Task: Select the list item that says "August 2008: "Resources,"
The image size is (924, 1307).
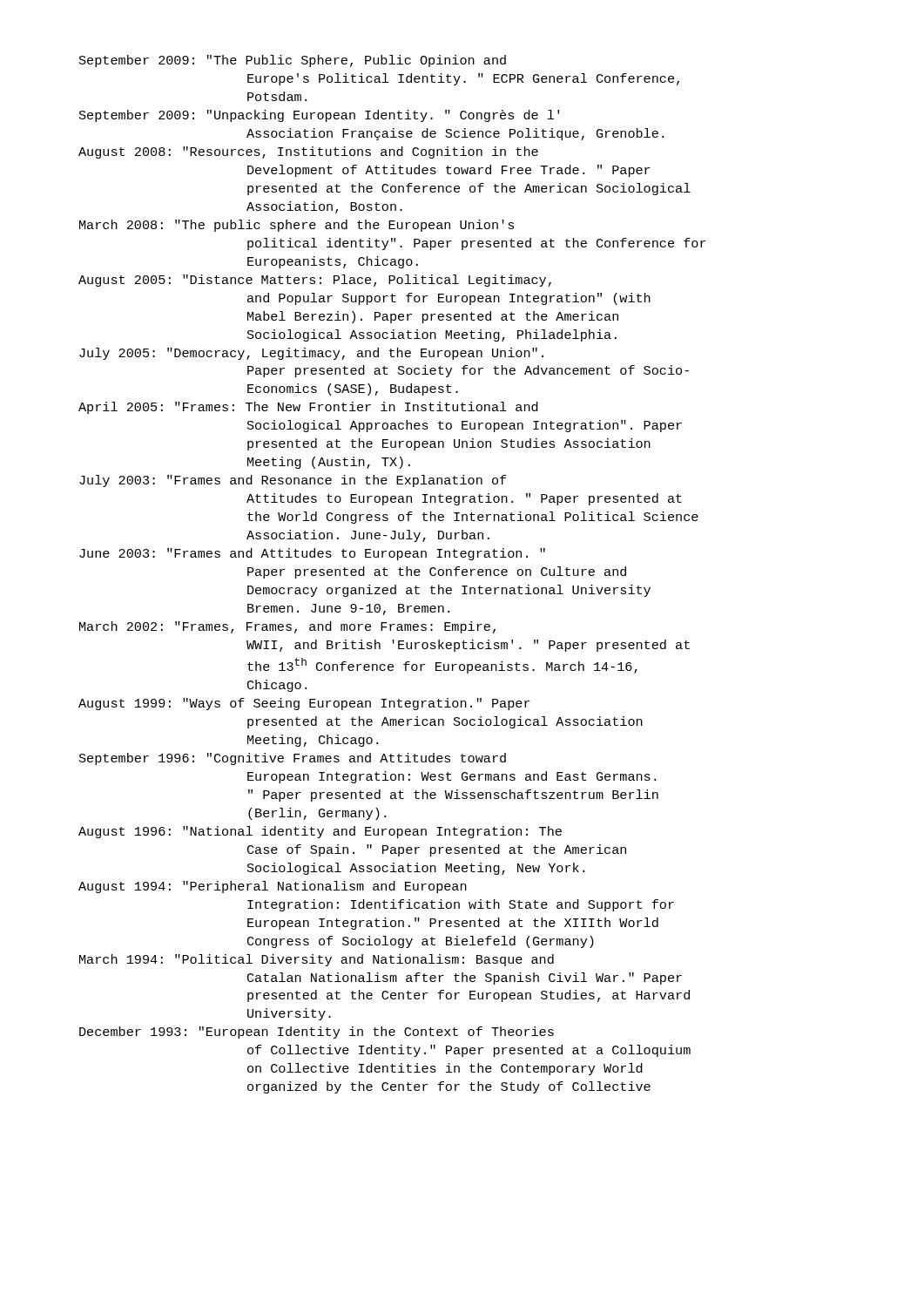Action: click(x=385, y=180)
